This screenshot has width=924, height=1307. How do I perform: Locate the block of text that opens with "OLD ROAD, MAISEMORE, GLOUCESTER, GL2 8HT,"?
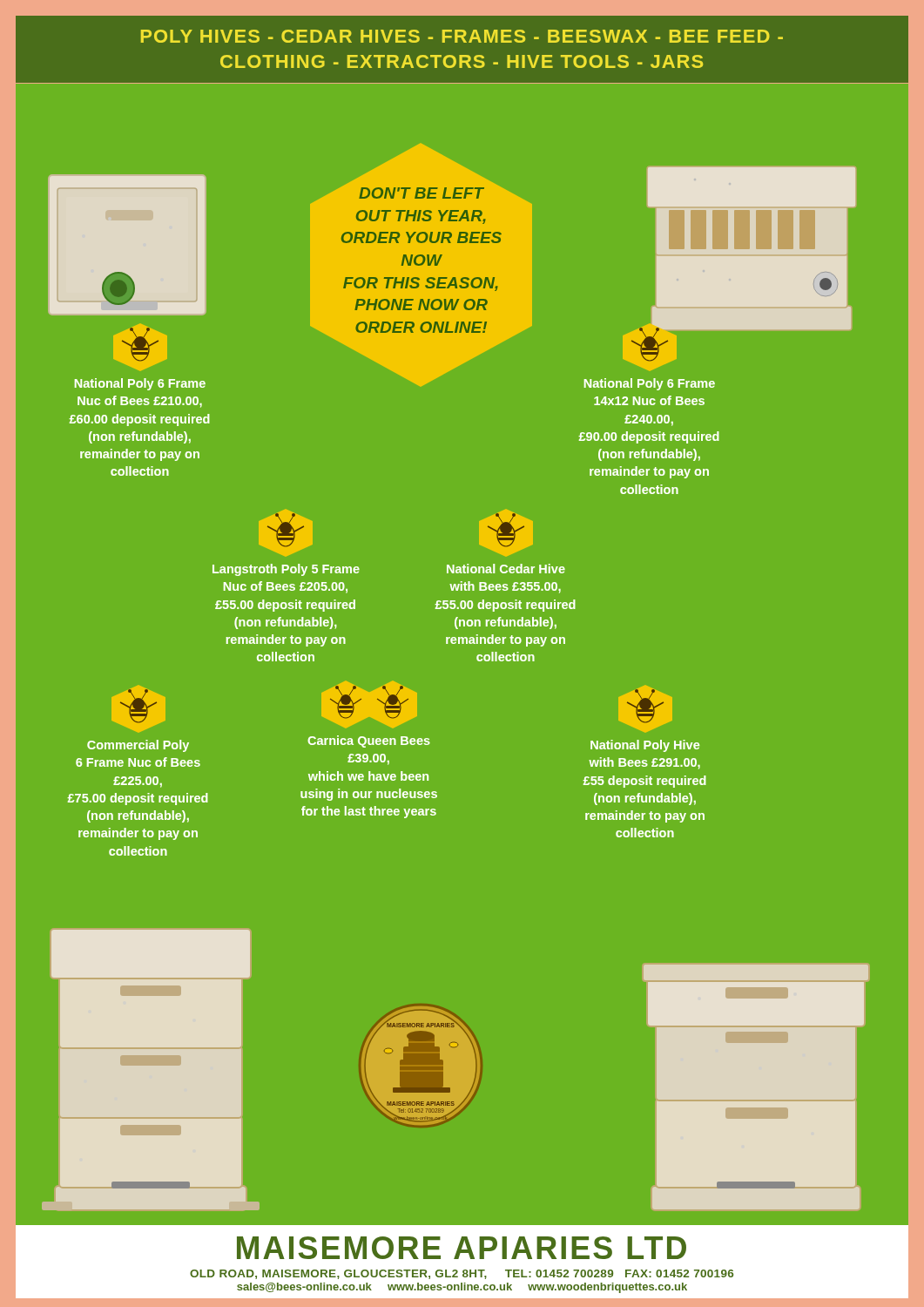(462, 1273)
